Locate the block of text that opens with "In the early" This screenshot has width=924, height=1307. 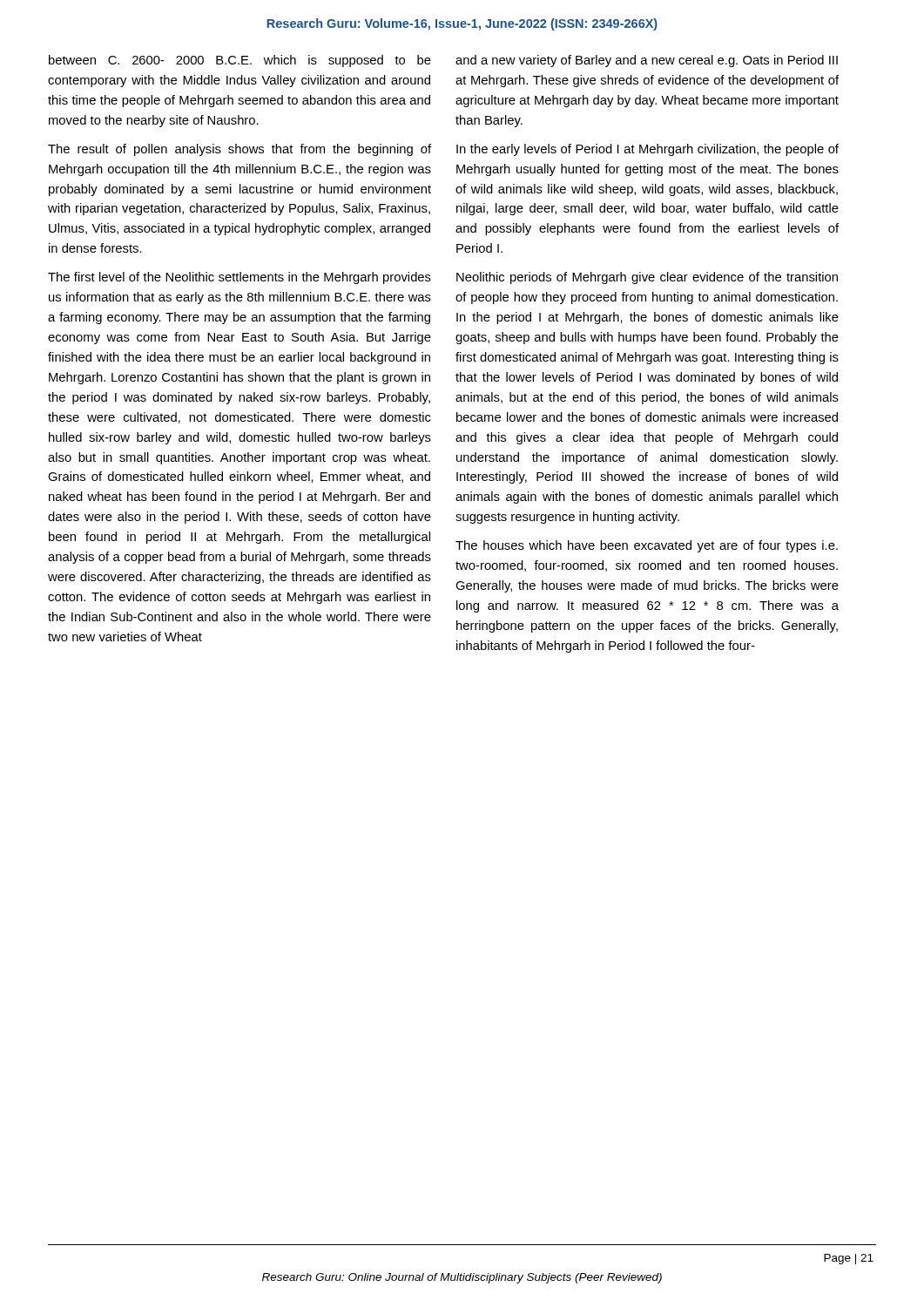(x=647, y=199)
